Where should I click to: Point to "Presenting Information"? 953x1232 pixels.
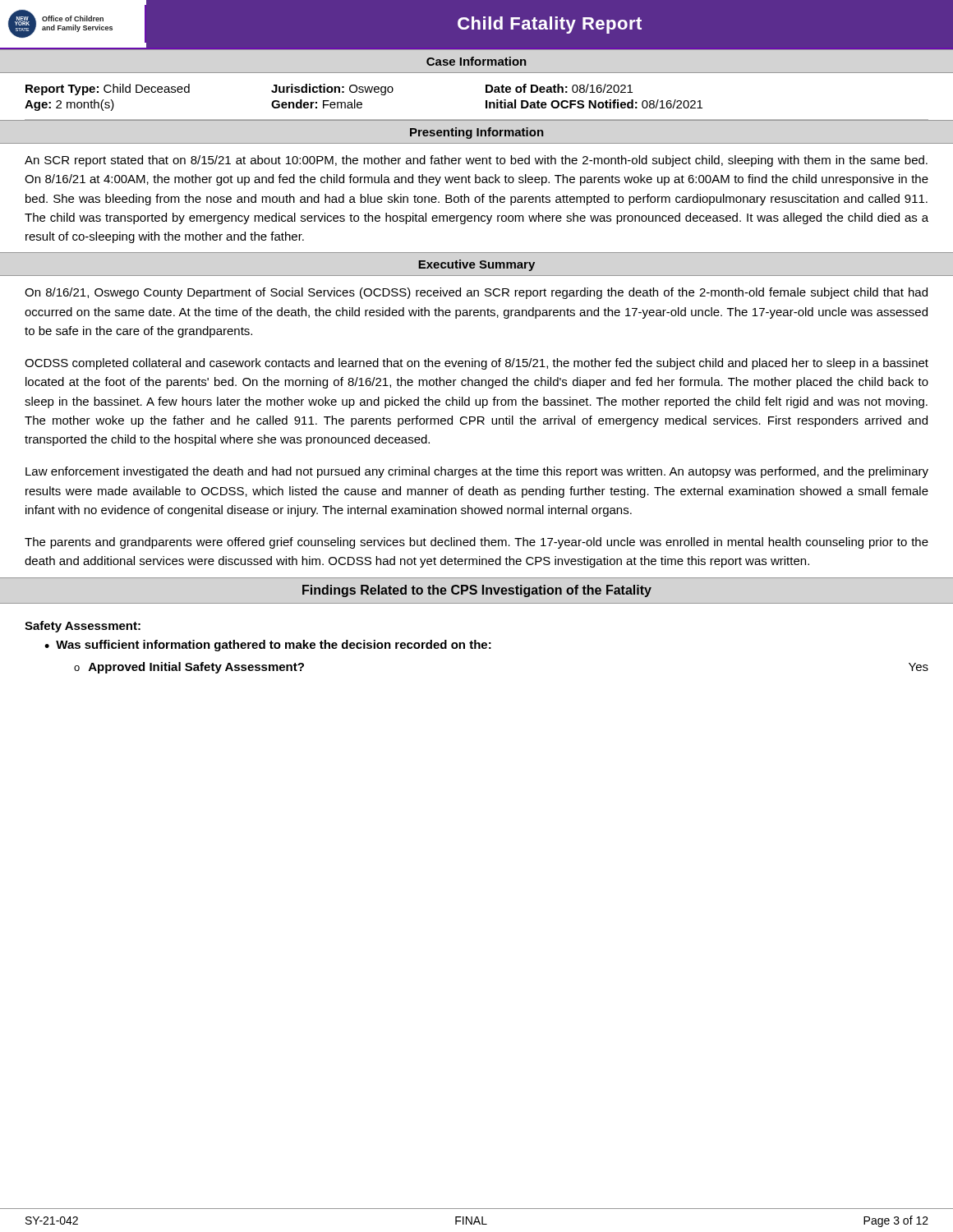click(476, 132)
